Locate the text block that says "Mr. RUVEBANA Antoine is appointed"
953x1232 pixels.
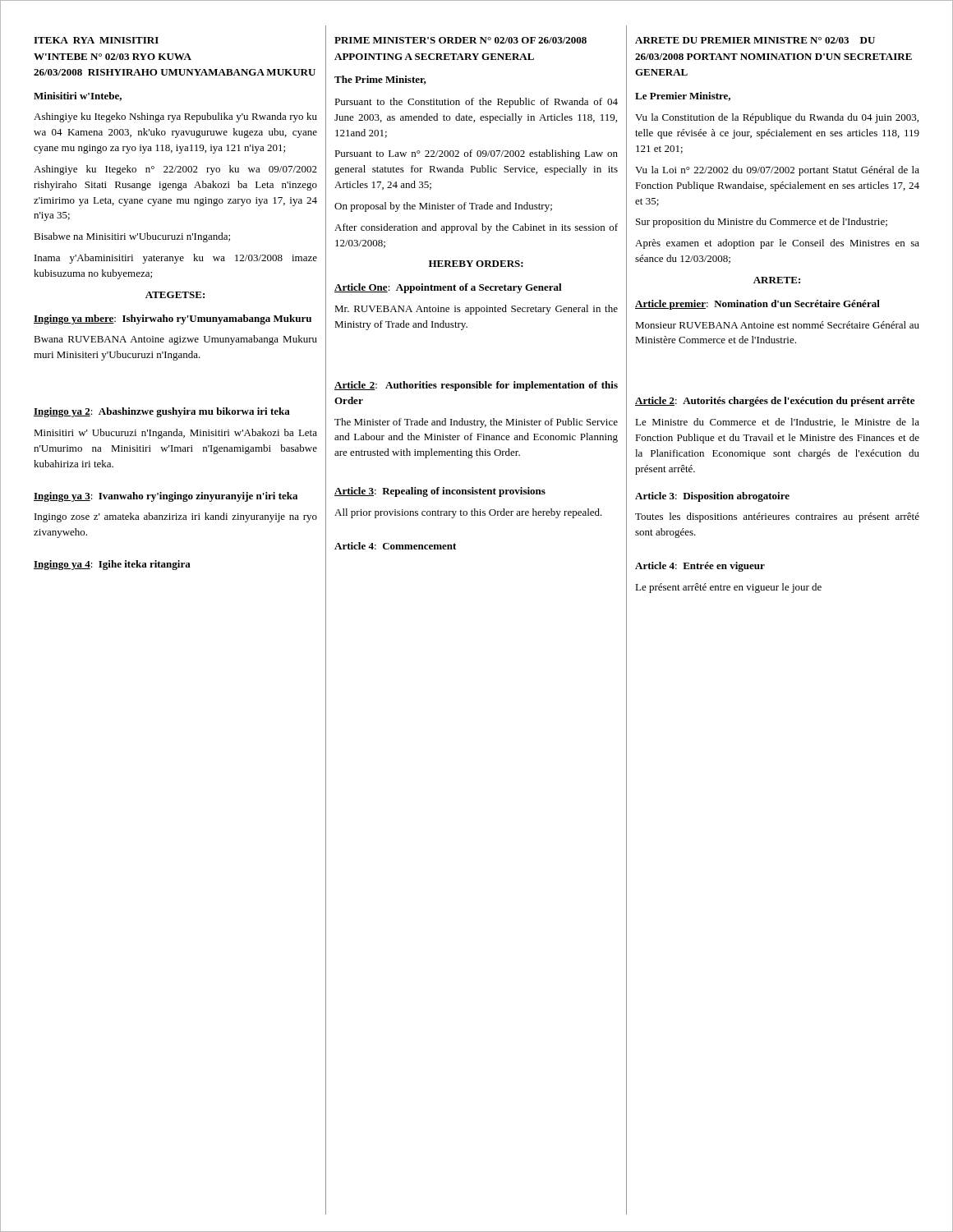(x=476, y=317)
